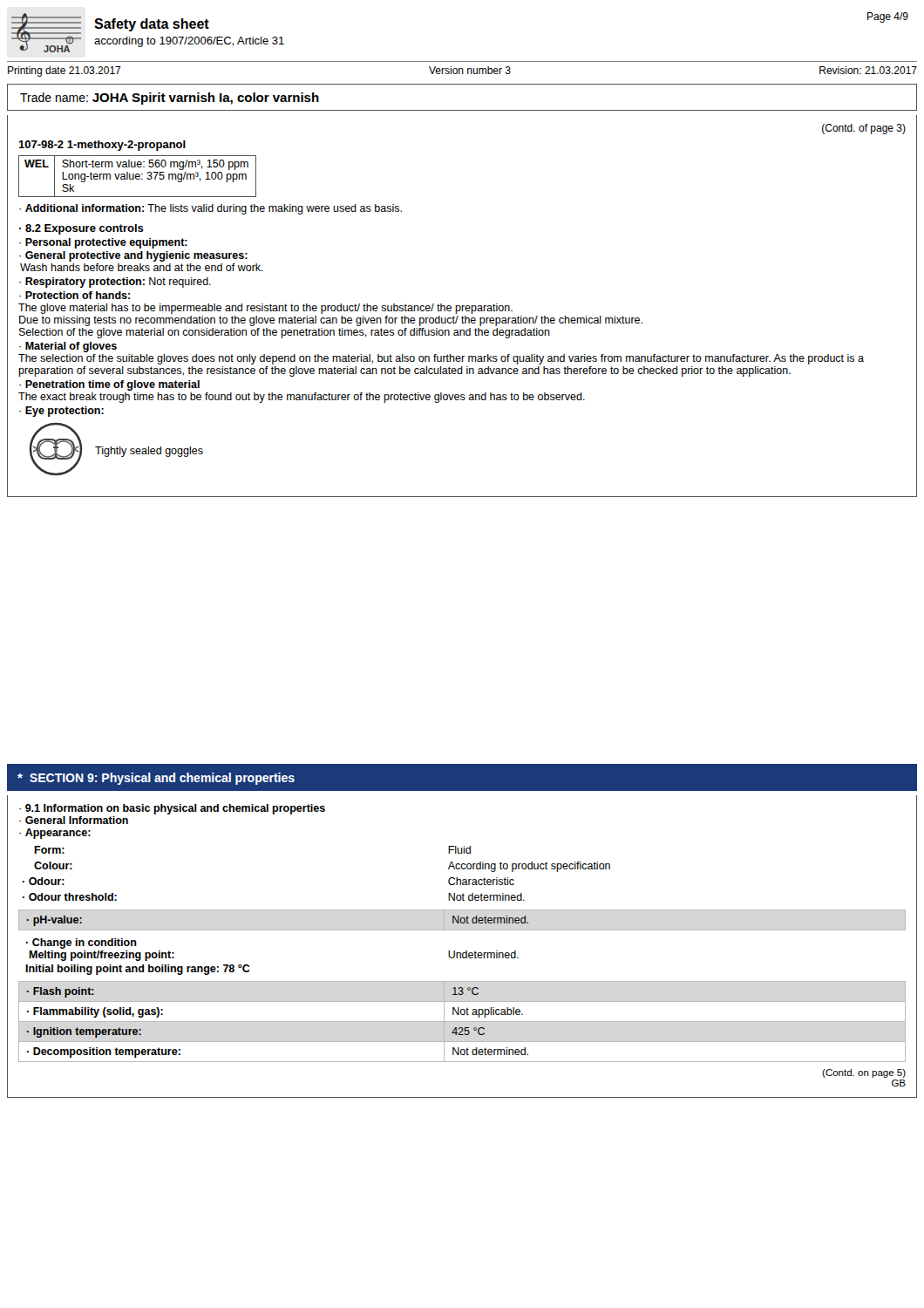This screenshot has height=1308, width=924.
Task: Select the block starting "· Respiratory protection: Not required."
Action: 115,282
